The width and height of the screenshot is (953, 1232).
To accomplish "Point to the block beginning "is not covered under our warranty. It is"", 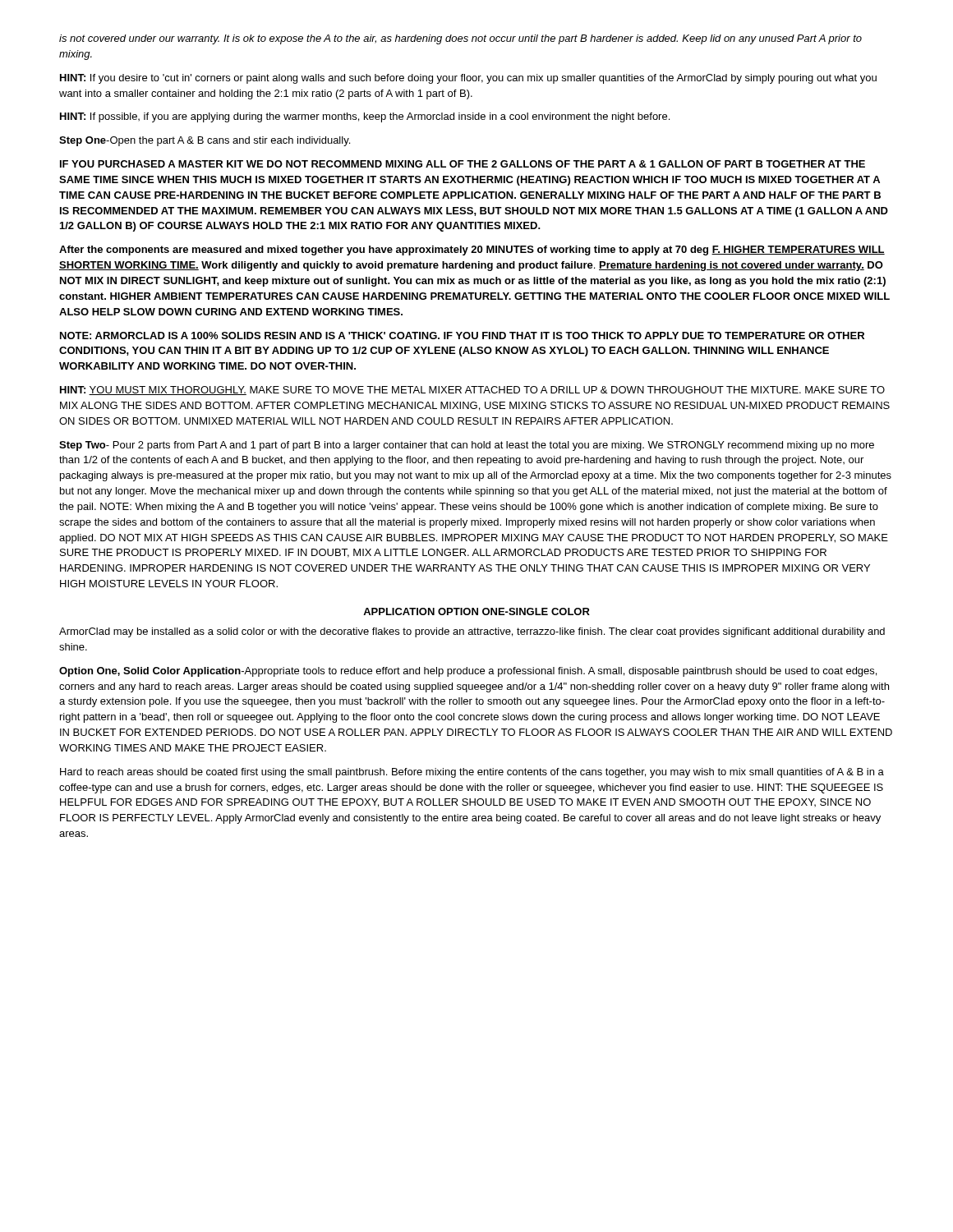I will (460, 46).
